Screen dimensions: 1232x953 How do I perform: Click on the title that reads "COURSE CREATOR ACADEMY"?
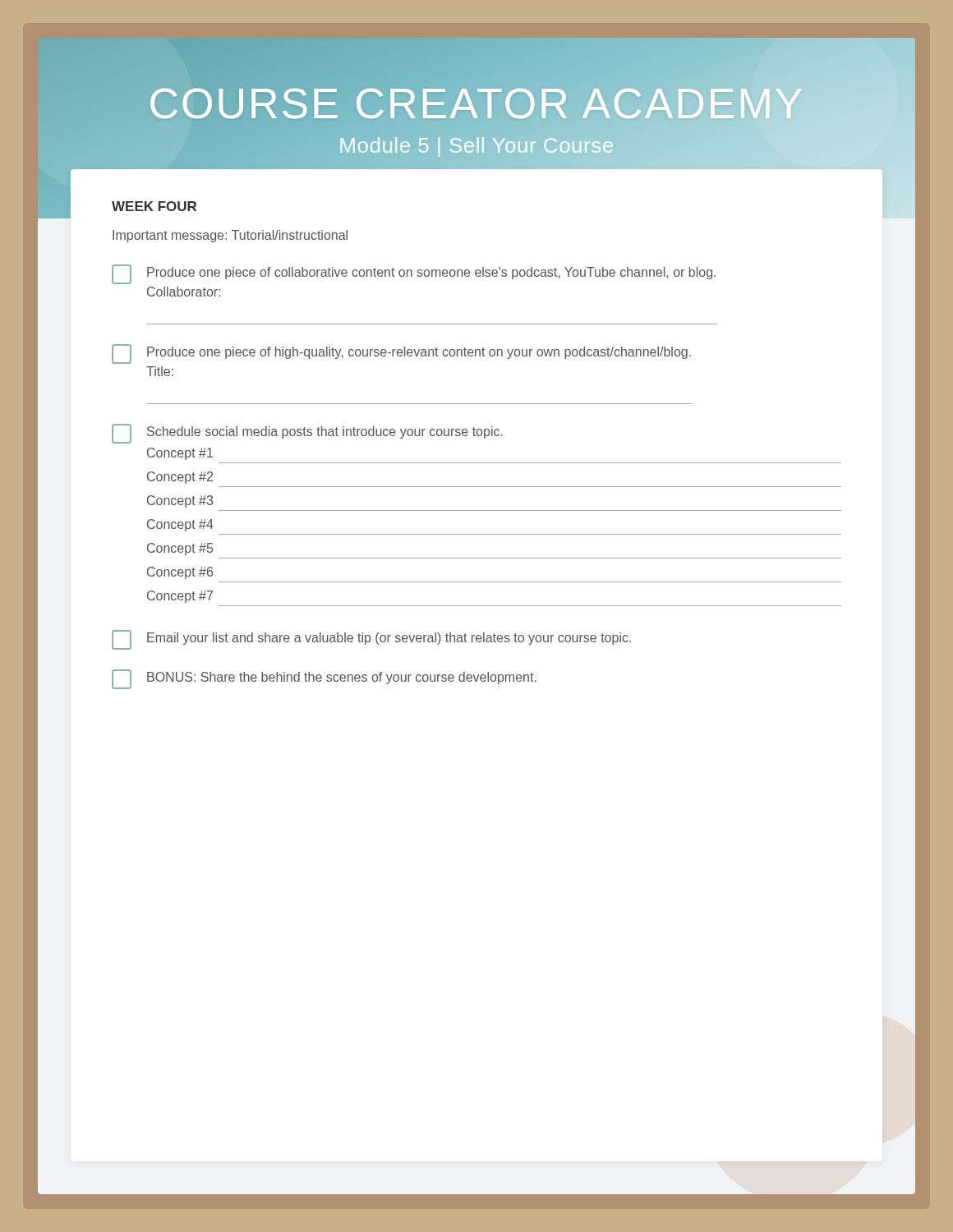click(476, 103)
